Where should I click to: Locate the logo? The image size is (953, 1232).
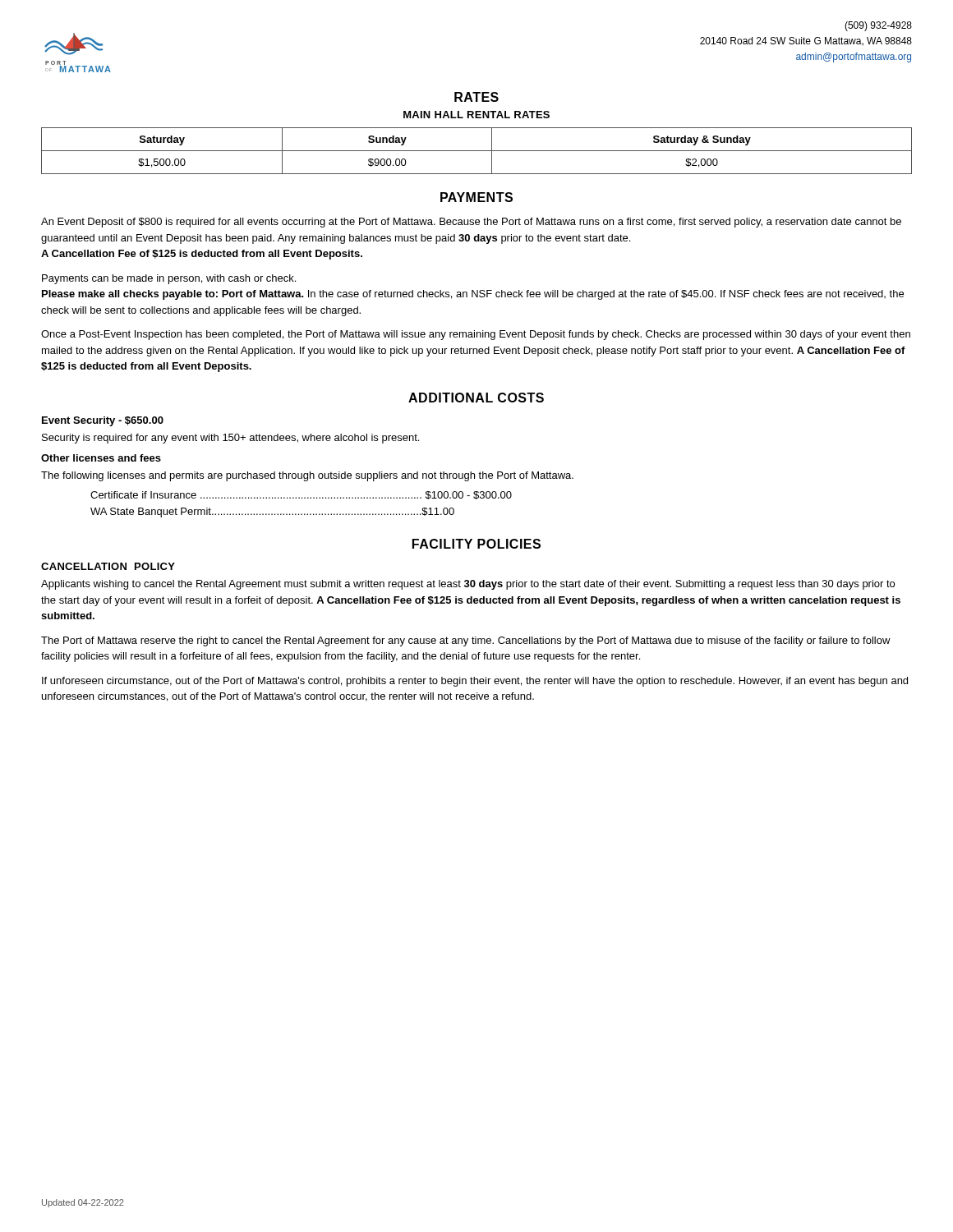(94, 50)
